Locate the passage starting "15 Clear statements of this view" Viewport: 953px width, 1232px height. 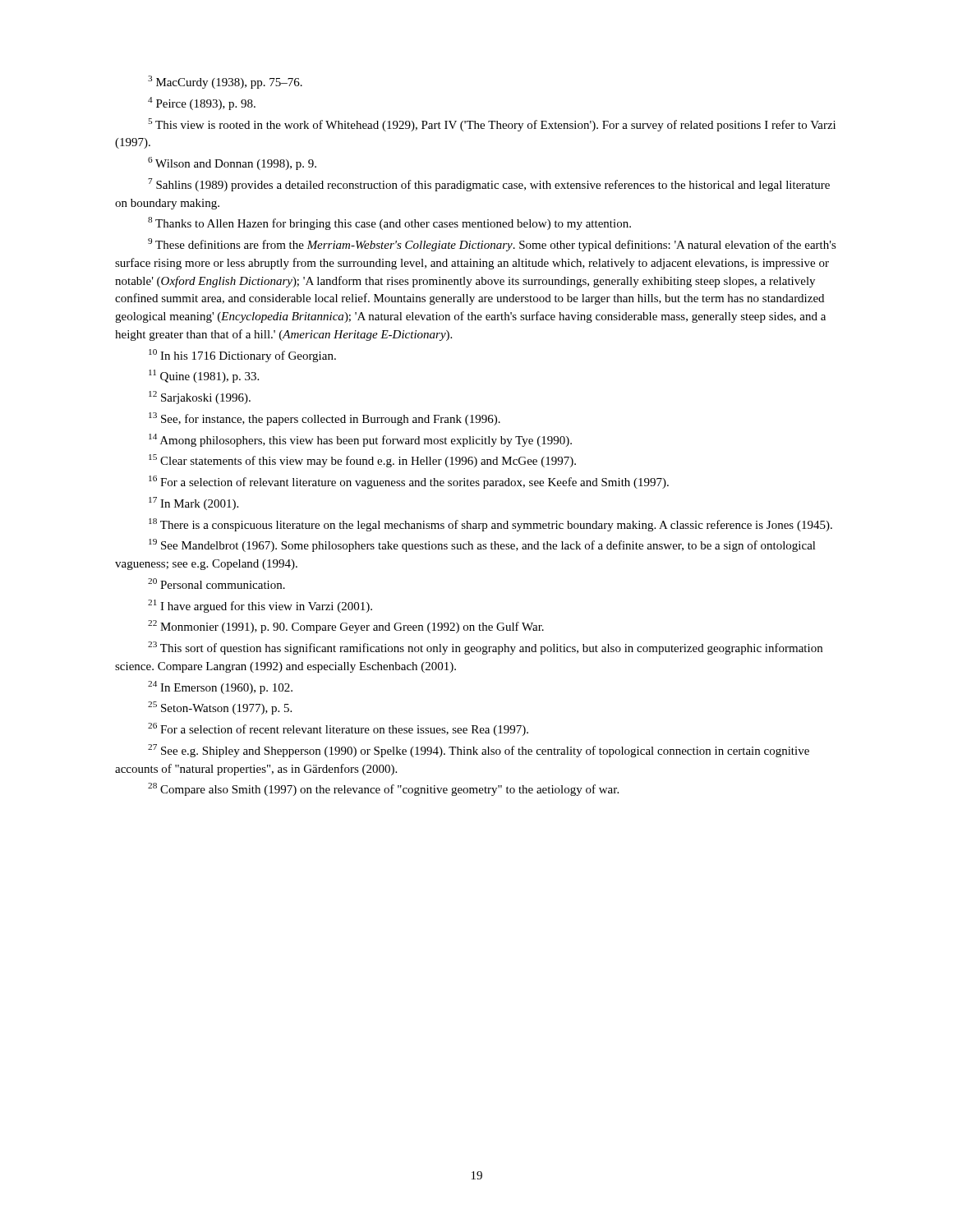pyautogui.click(x=362, y=460)
